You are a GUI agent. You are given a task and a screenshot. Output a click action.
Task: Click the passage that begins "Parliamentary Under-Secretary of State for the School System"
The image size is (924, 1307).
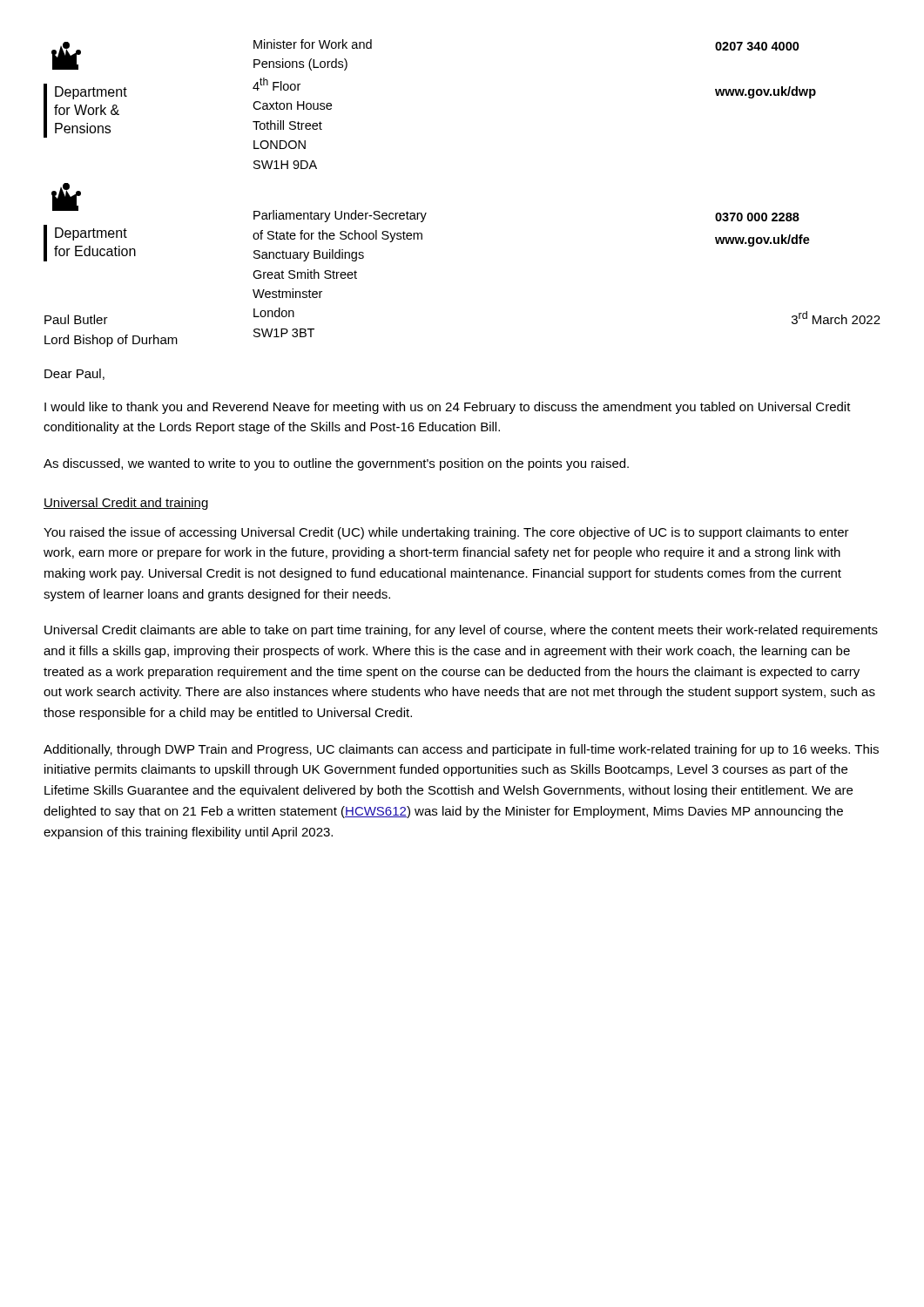[x=340, y=274]
